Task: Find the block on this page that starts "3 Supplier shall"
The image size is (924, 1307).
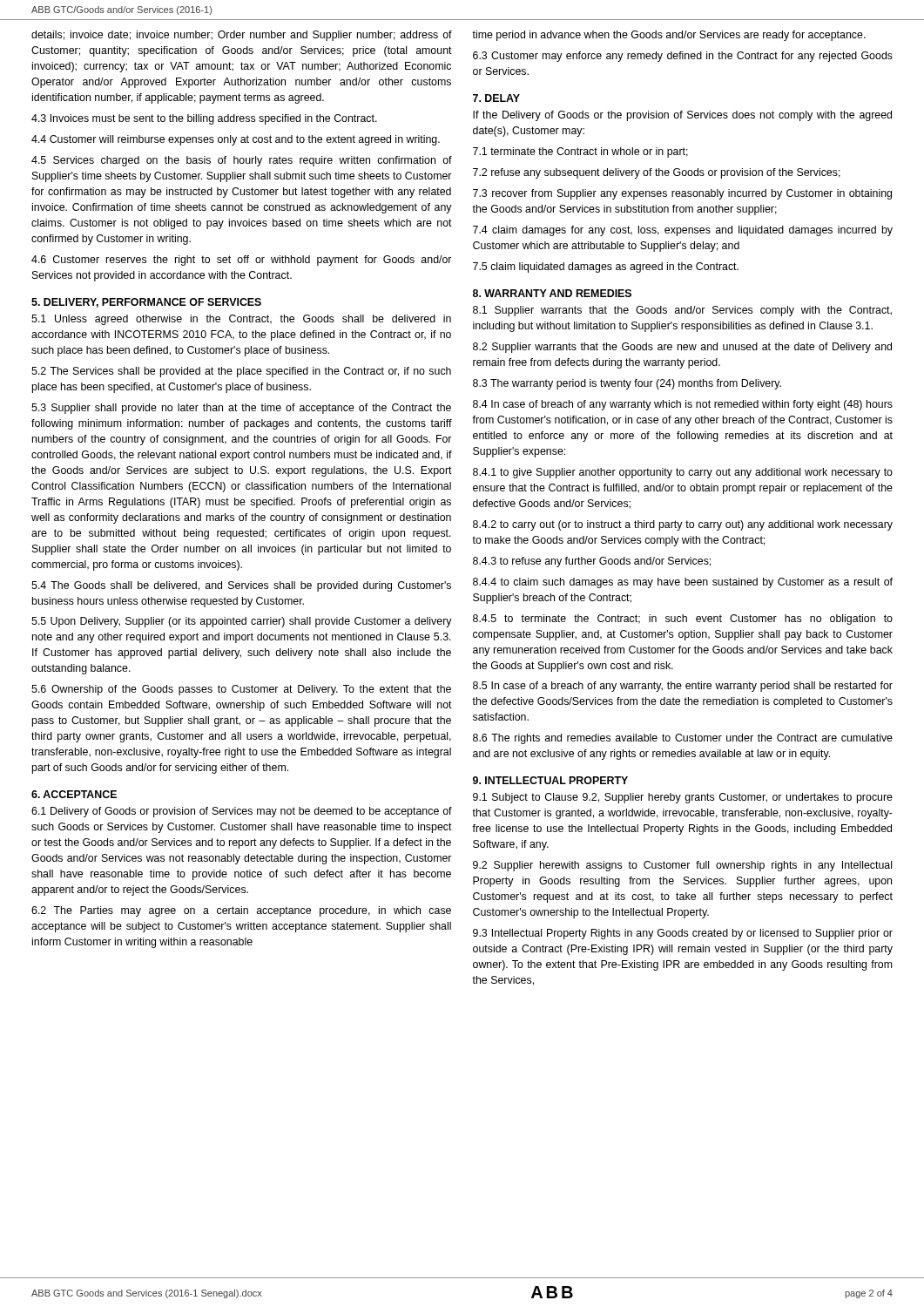Action: pos(241,487)
